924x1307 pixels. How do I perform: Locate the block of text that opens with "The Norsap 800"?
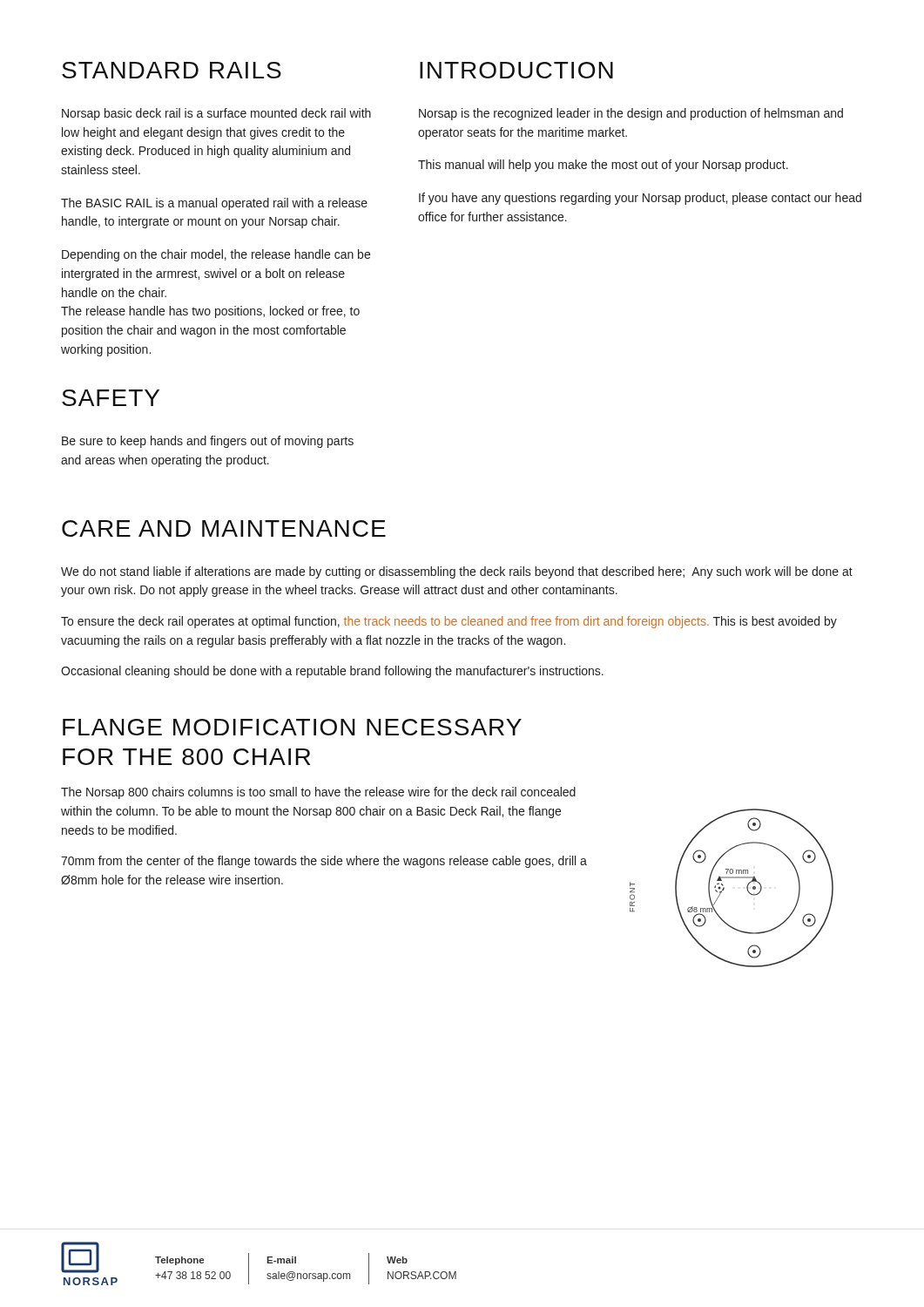coord(319,811)
